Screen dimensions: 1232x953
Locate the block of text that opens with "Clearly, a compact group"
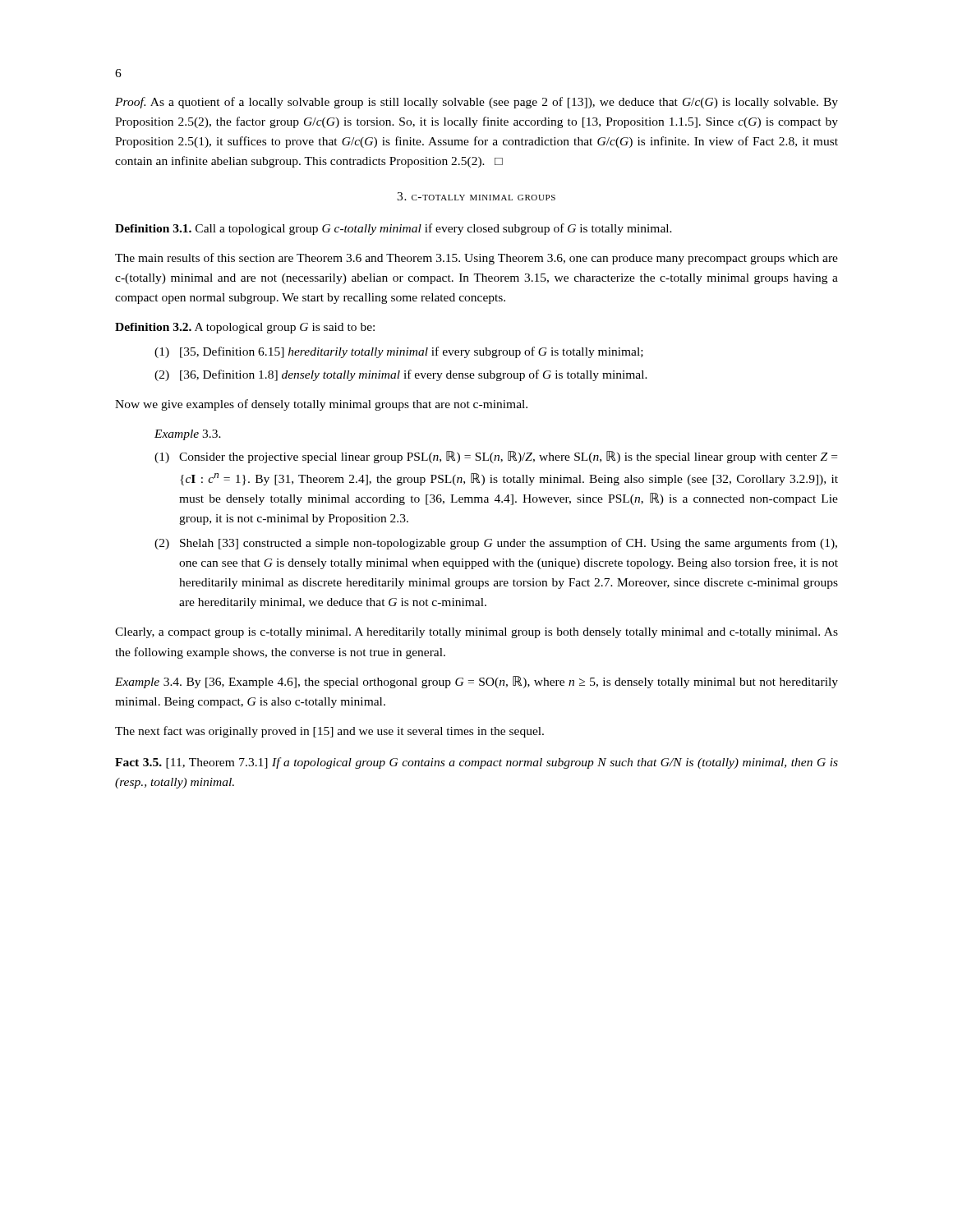click(x=476, y=641)
